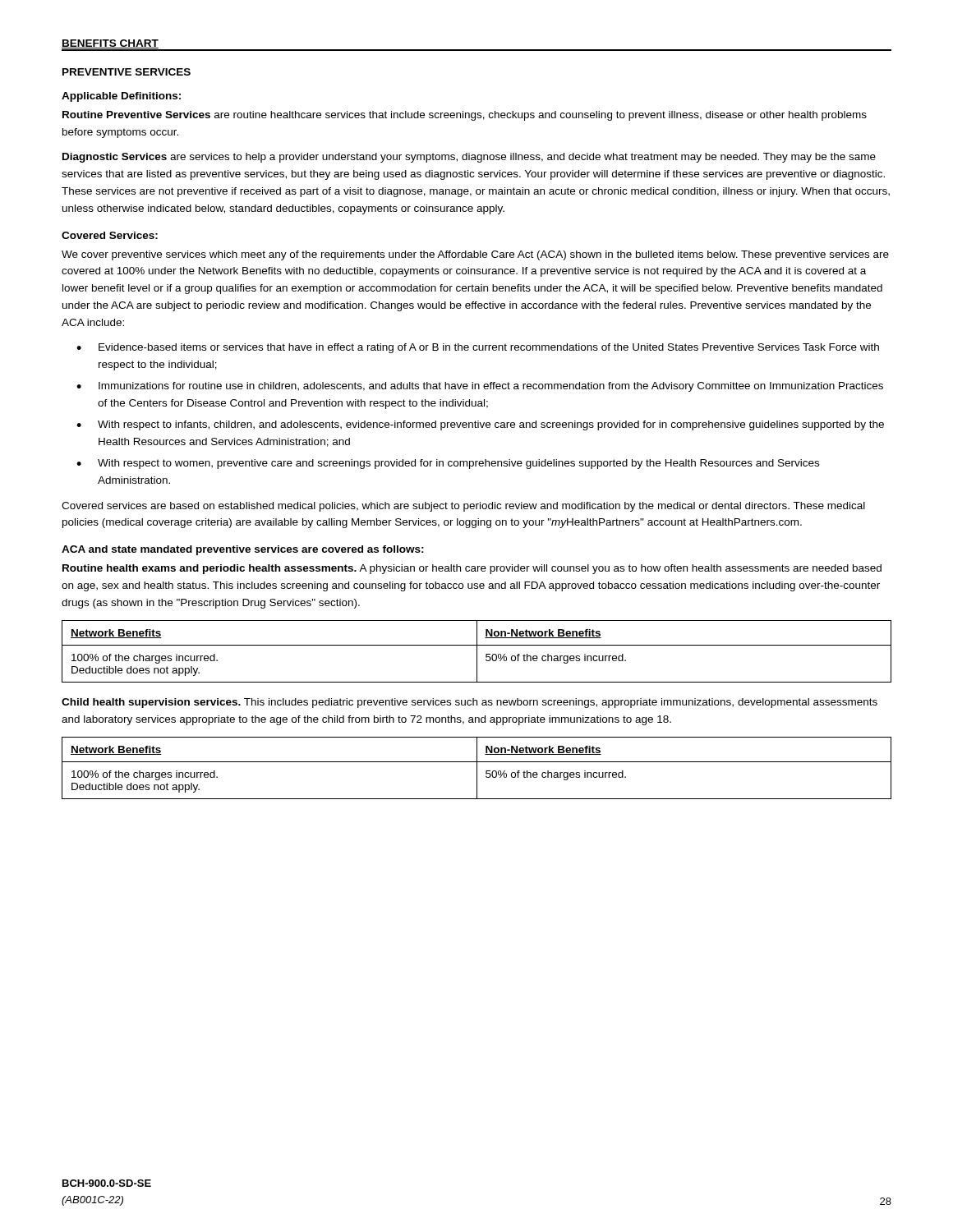The height and width of the screenshot is (1232, 953).
Task: Locate the list item with the text "• Evidence-based items or services that"
Action: (x=484, y=356)
